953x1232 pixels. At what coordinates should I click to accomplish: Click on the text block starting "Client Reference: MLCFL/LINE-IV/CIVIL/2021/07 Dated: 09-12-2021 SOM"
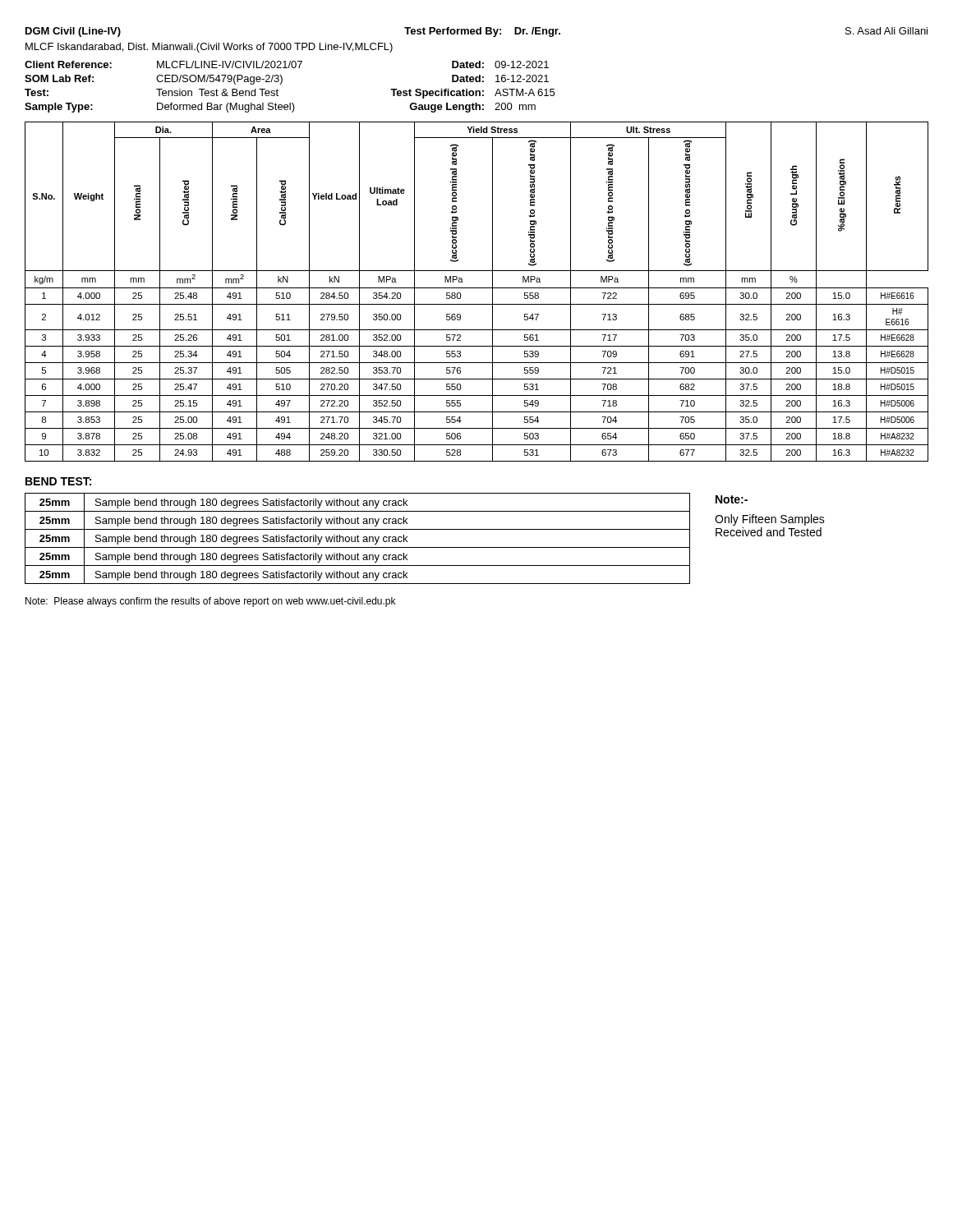476,85
